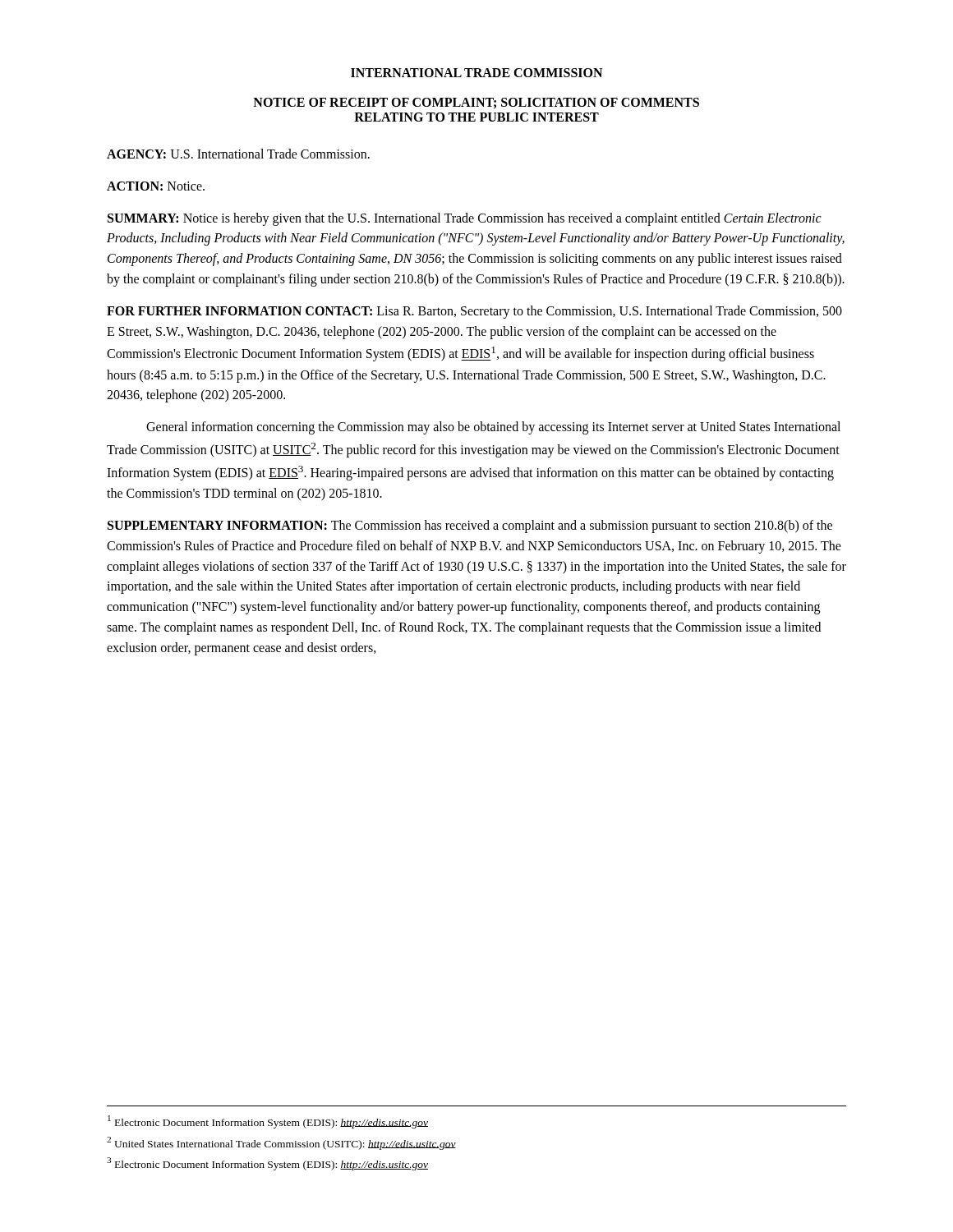Point to "3 Electronic Document Information System (EDIS): http://edis.usitc.gov"

(x=267, y=1163)
